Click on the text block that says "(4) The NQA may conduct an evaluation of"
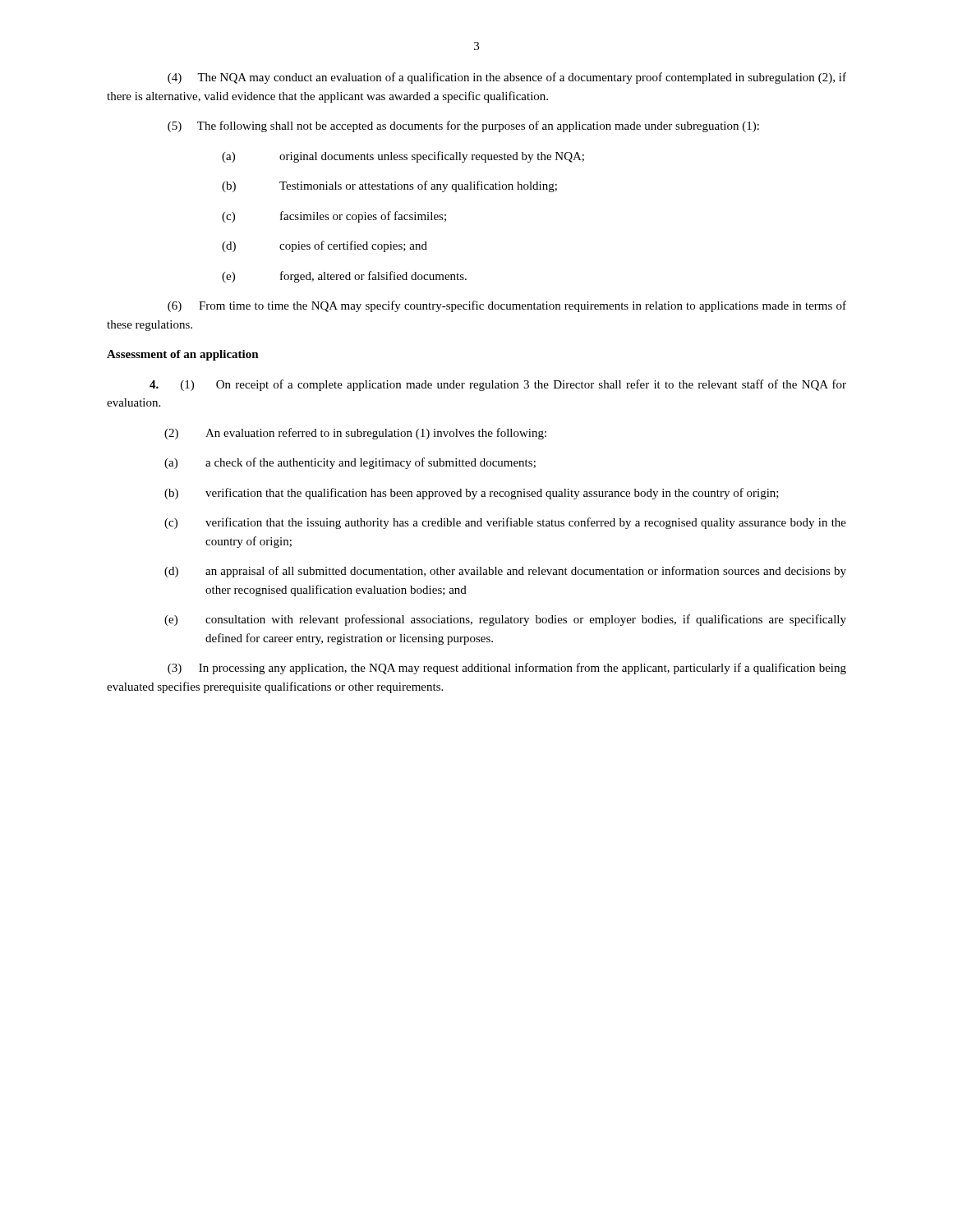 [x=476, y=85]
